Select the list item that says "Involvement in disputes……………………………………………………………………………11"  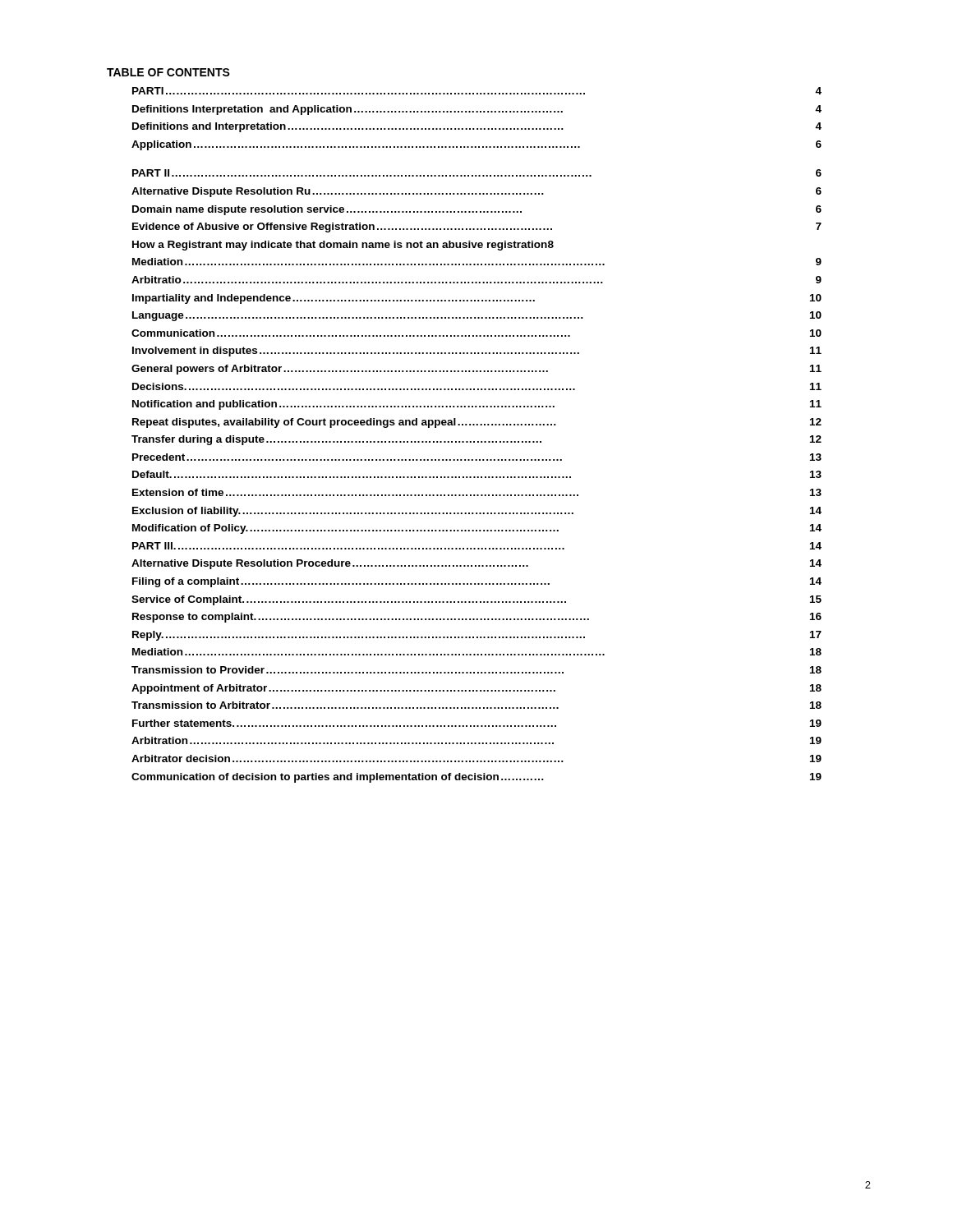click(476, 351)
